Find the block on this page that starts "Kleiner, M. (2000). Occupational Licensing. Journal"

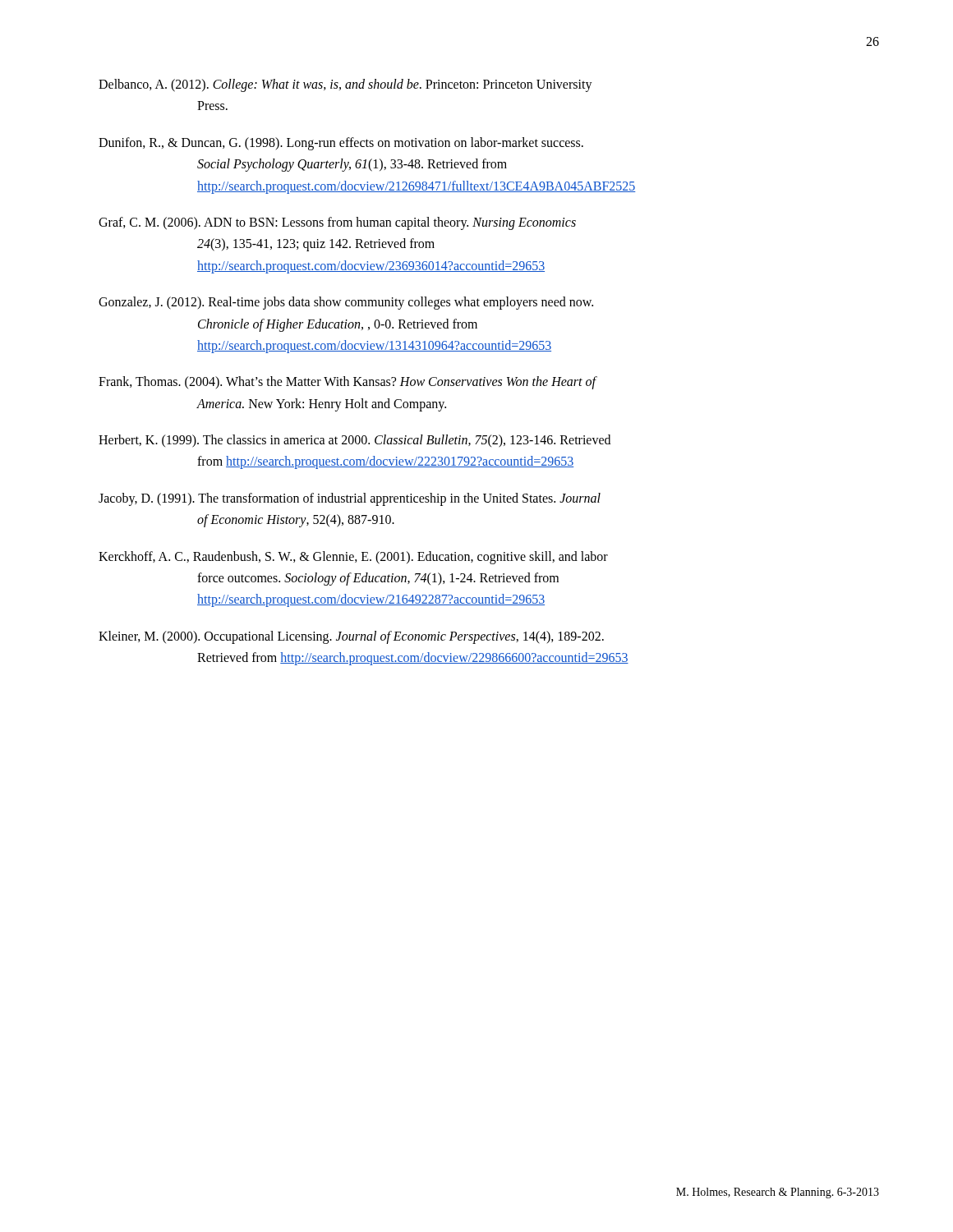[489, 649]
